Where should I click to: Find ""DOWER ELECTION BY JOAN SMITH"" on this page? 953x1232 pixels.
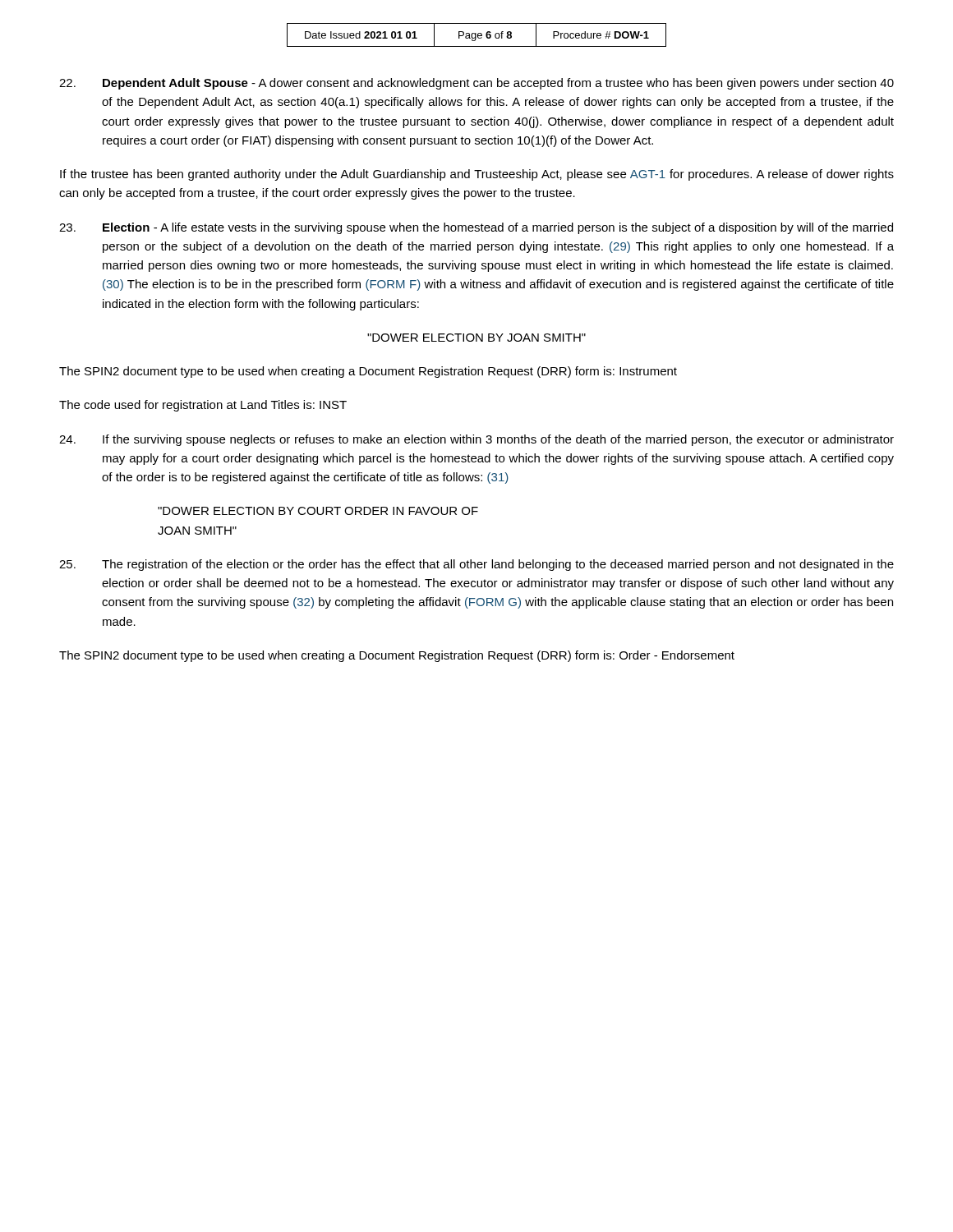476,337
